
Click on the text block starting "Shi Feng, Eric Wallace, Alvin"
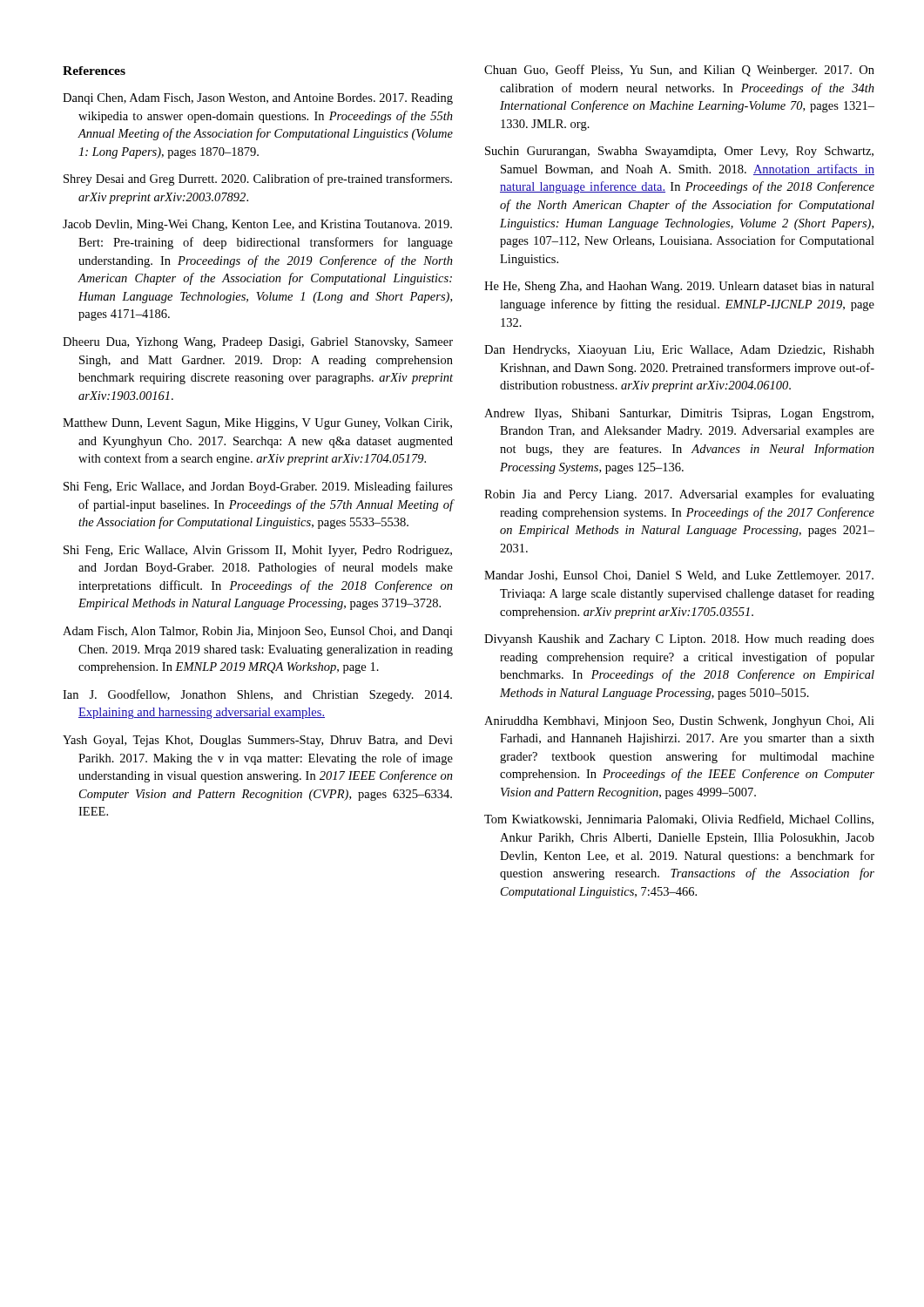pos(258,576)
